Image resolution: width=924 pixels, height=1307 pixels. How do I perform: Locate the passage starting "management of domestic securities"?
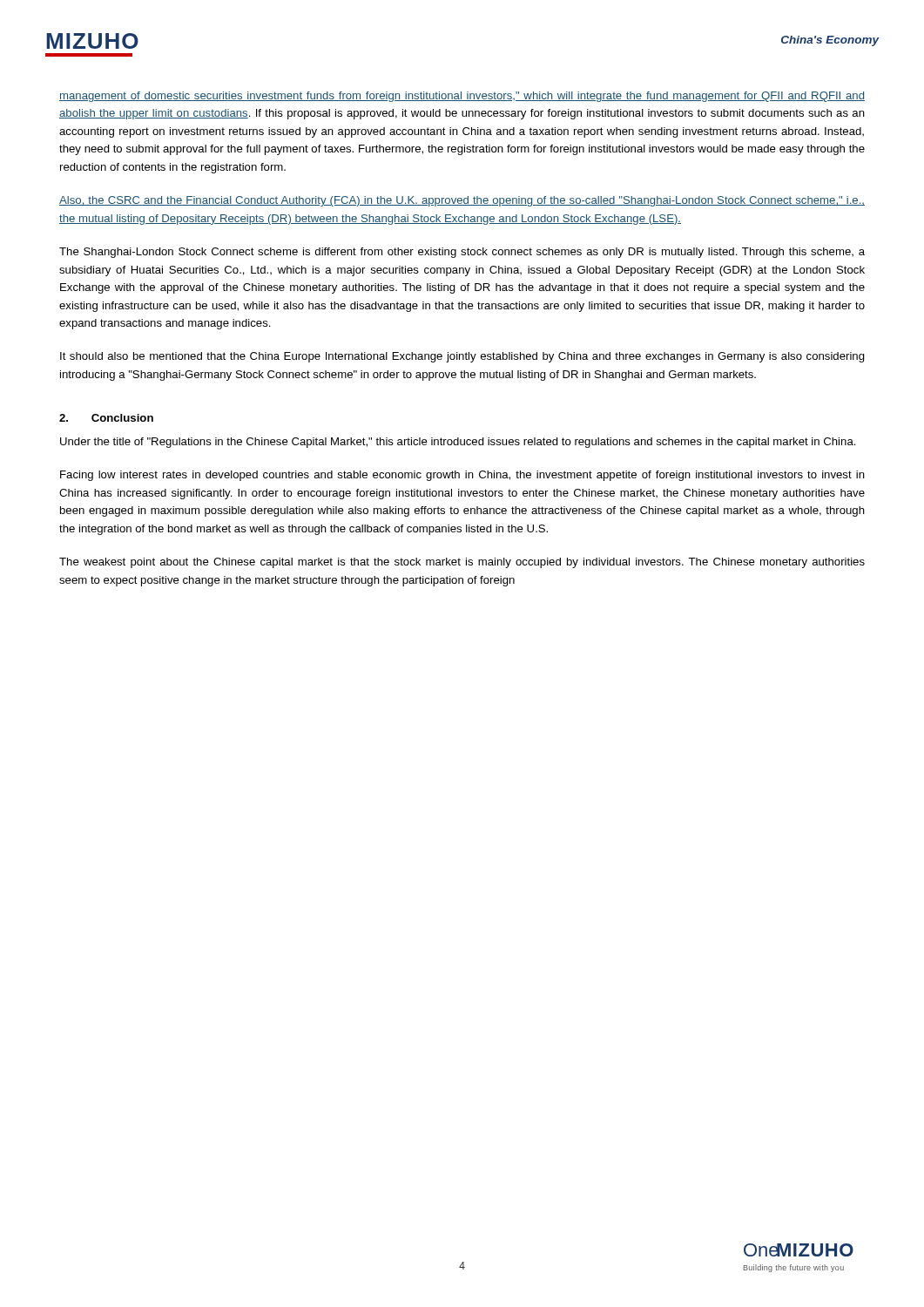[x=462, y=131]
